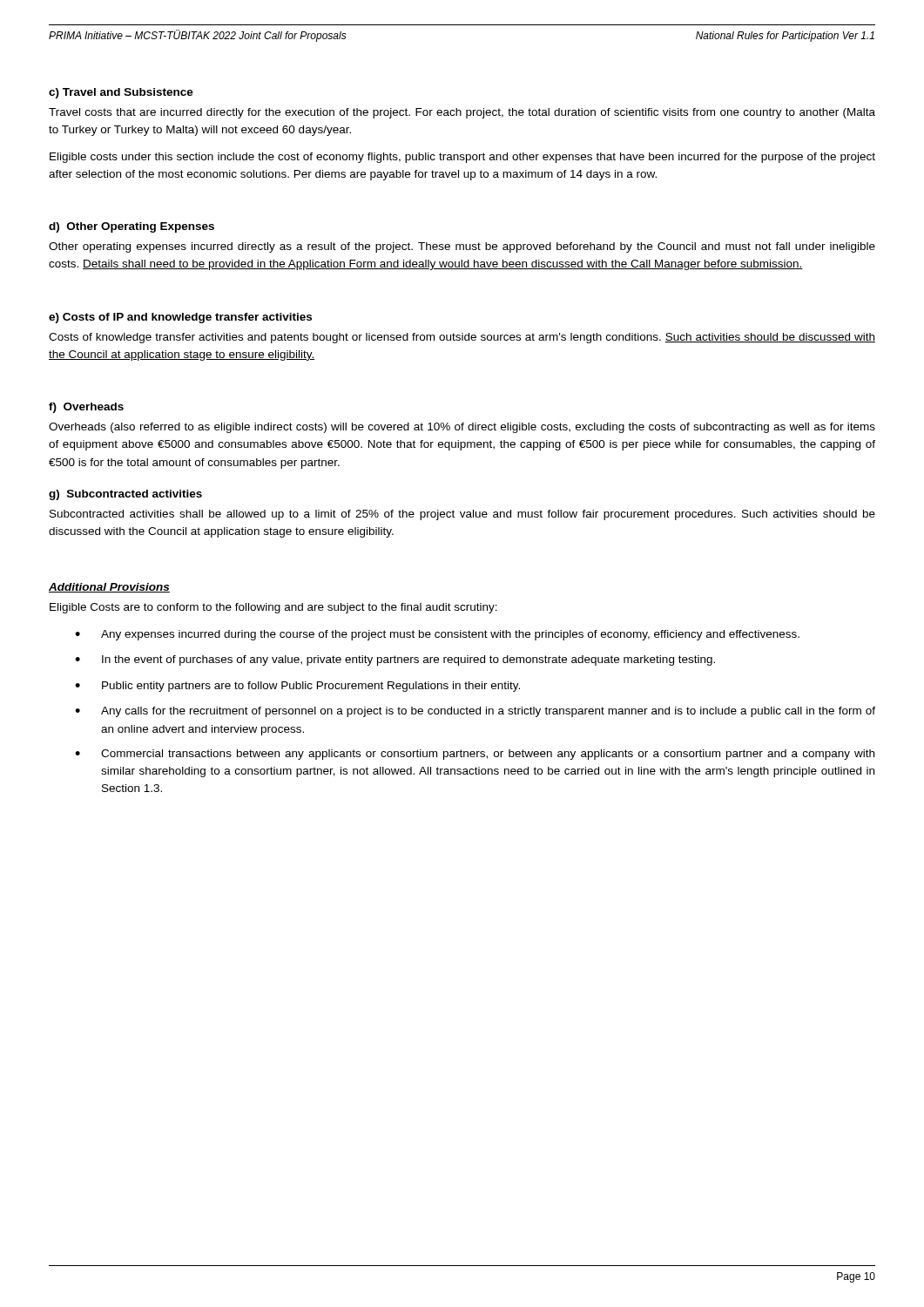Select the passage starting "Eligible costs under this section include the"
Screen dimensions: 1307x924
point(462,165)
